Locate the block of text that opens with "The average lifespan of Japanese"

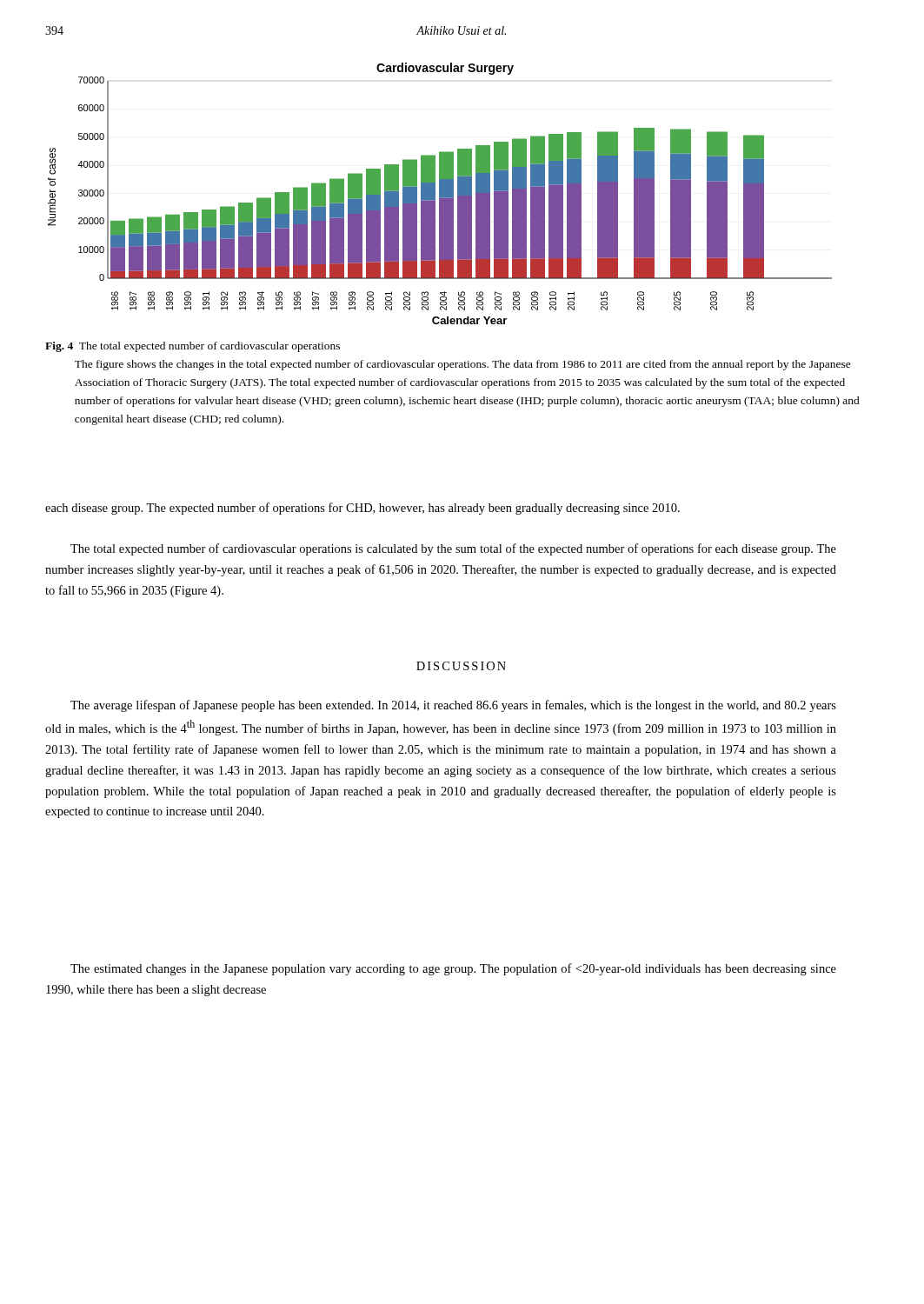pos(441,759)
